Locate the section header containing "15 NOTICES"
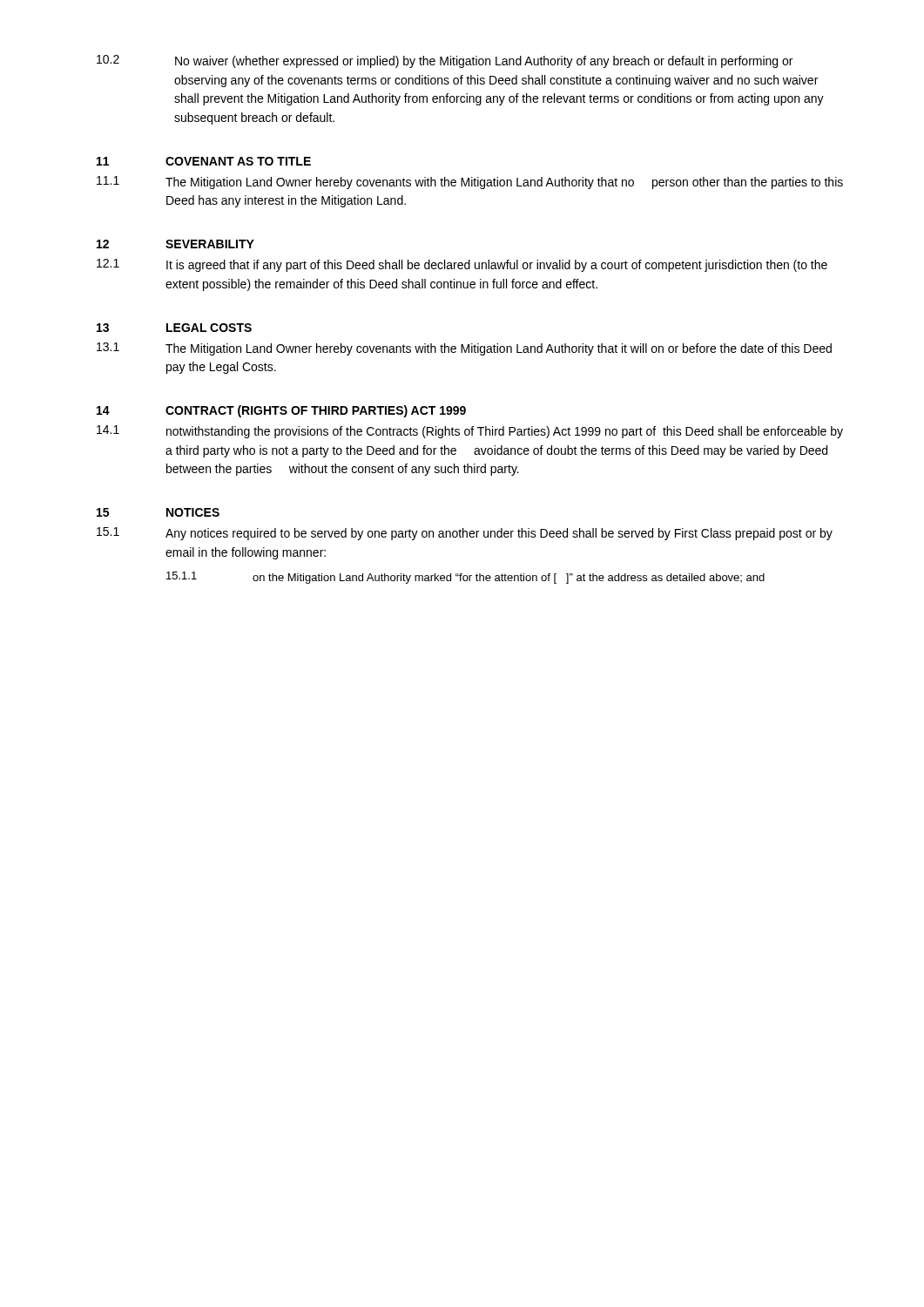 coord(158,512)
